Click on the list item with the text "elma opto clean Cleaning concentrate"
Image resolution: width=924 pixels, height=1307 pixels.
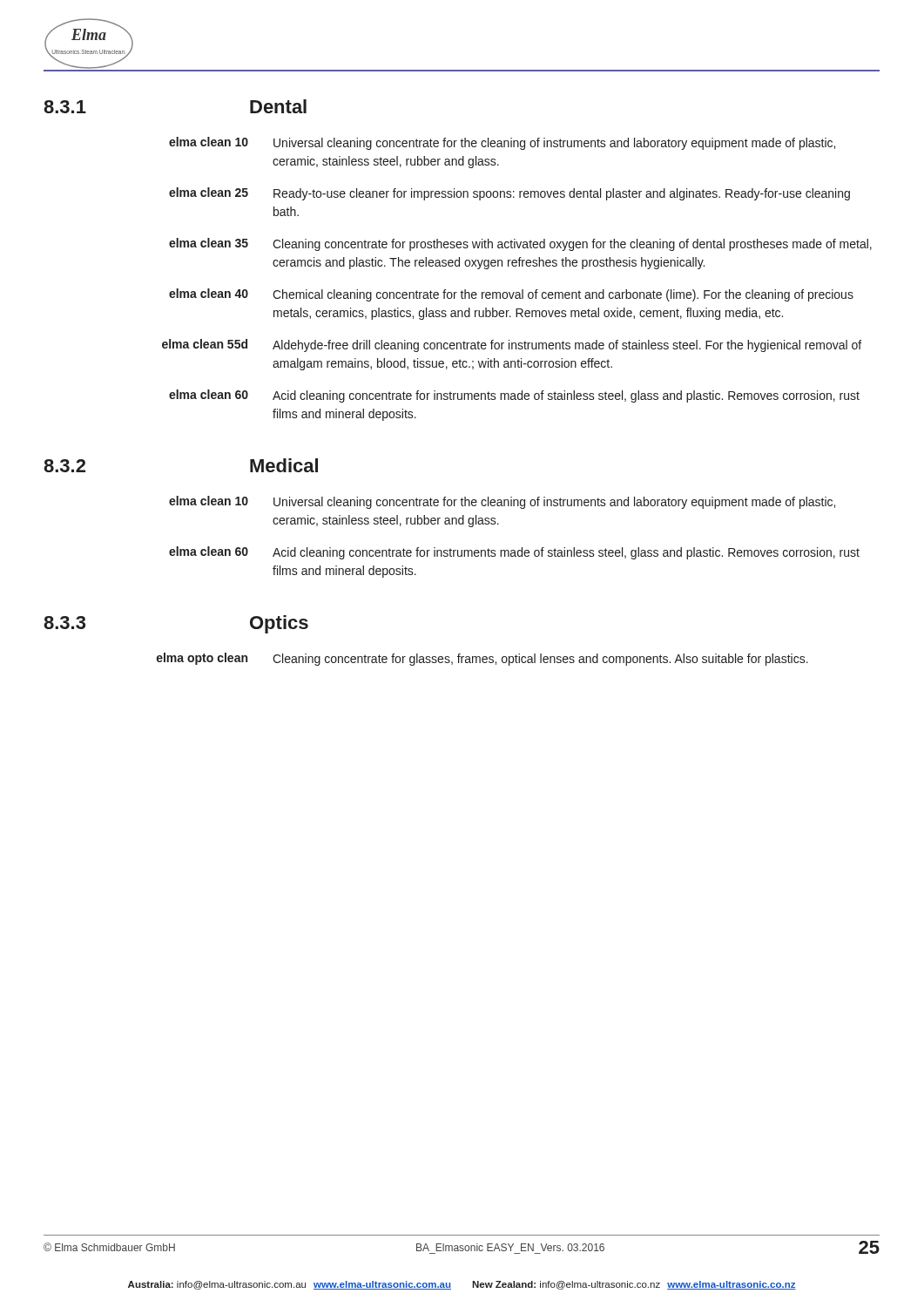point(462,659)
